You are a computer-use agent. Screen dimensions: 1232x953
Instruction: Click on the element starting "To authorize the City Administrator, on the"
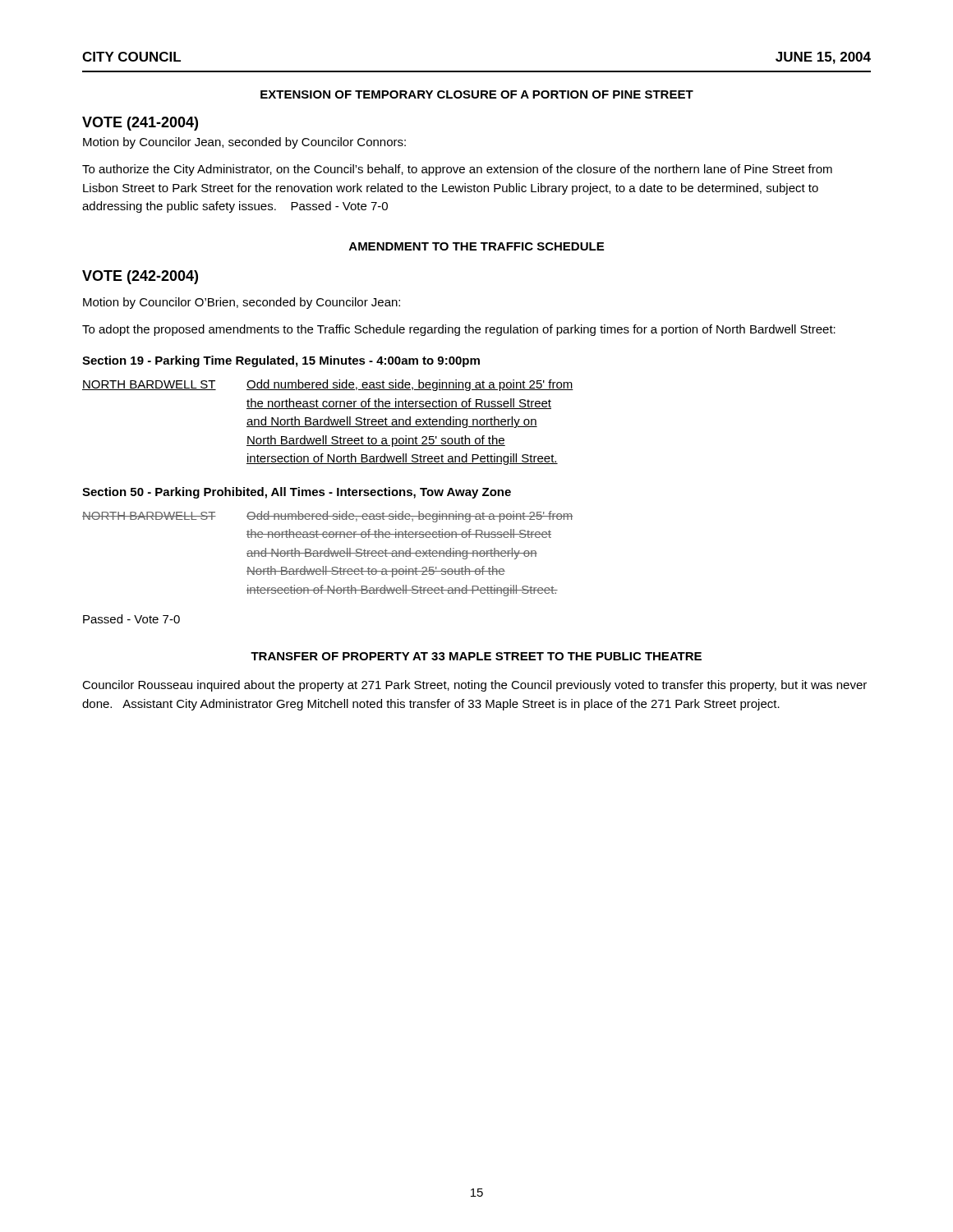[457, 187]
